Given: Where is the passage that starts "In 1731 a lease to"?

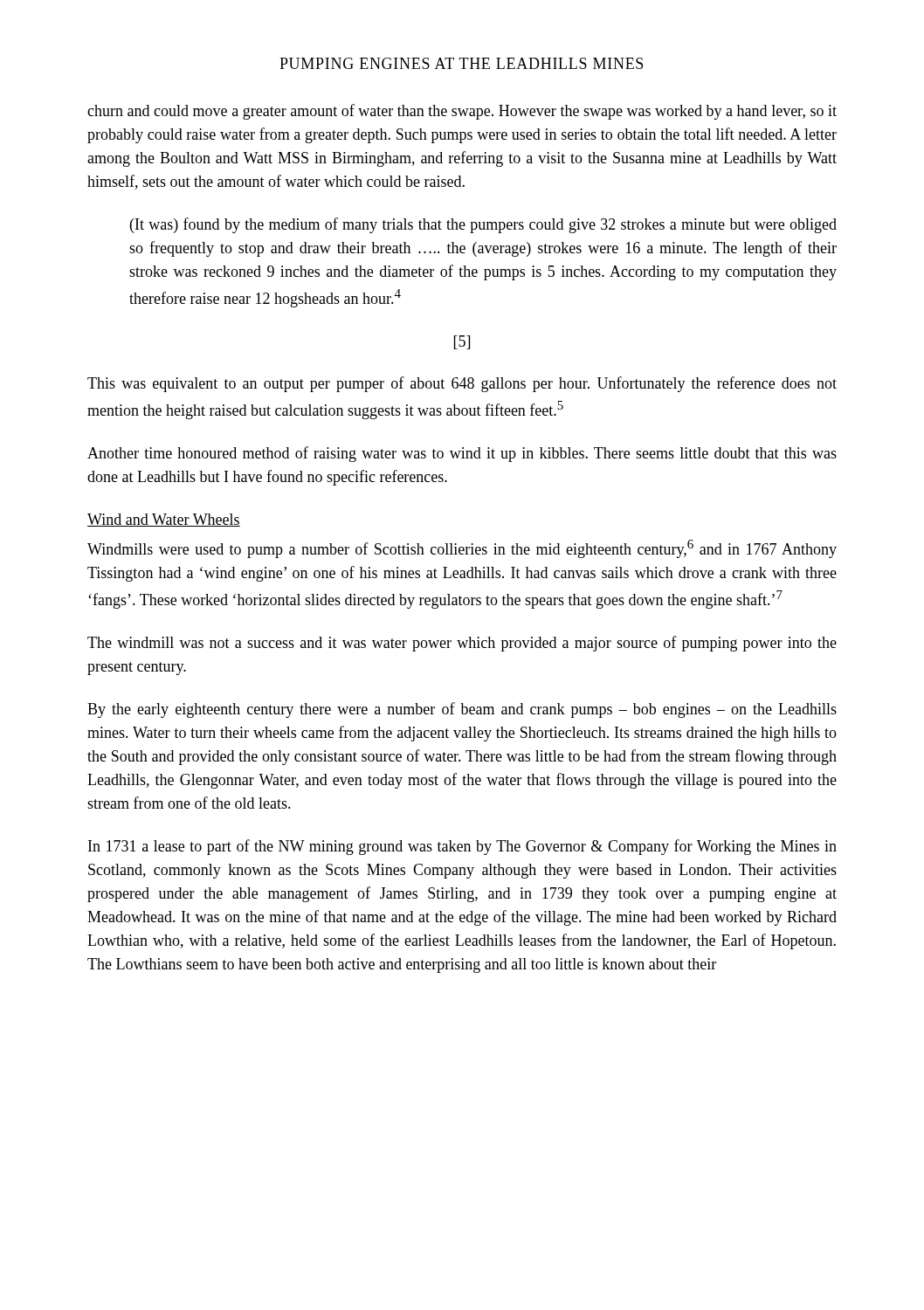Looking at the screenshot, I should tap(462, 905).
